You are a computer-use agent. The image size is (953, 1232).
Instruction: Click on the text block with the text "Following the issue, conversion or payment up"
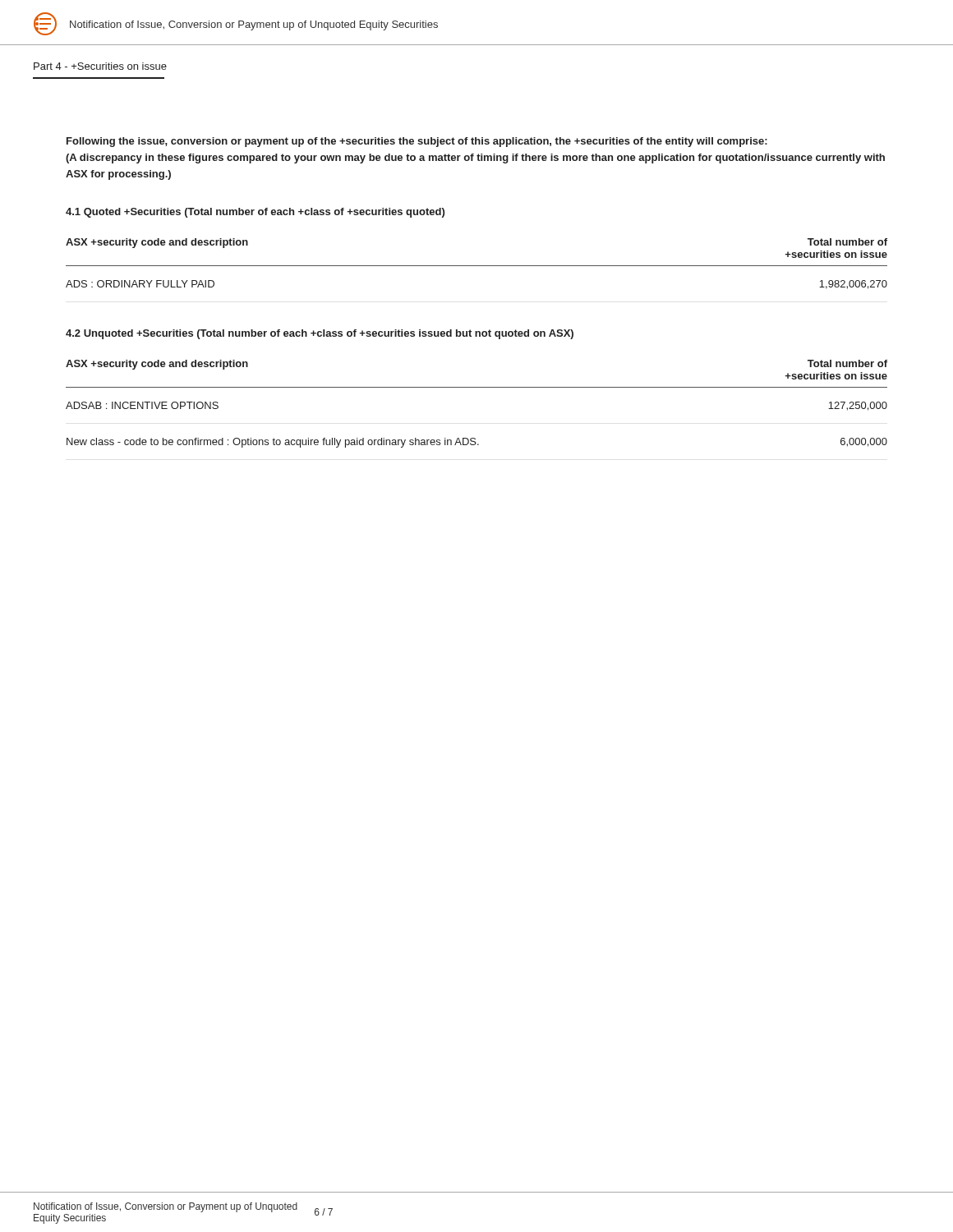pos(476,157)
